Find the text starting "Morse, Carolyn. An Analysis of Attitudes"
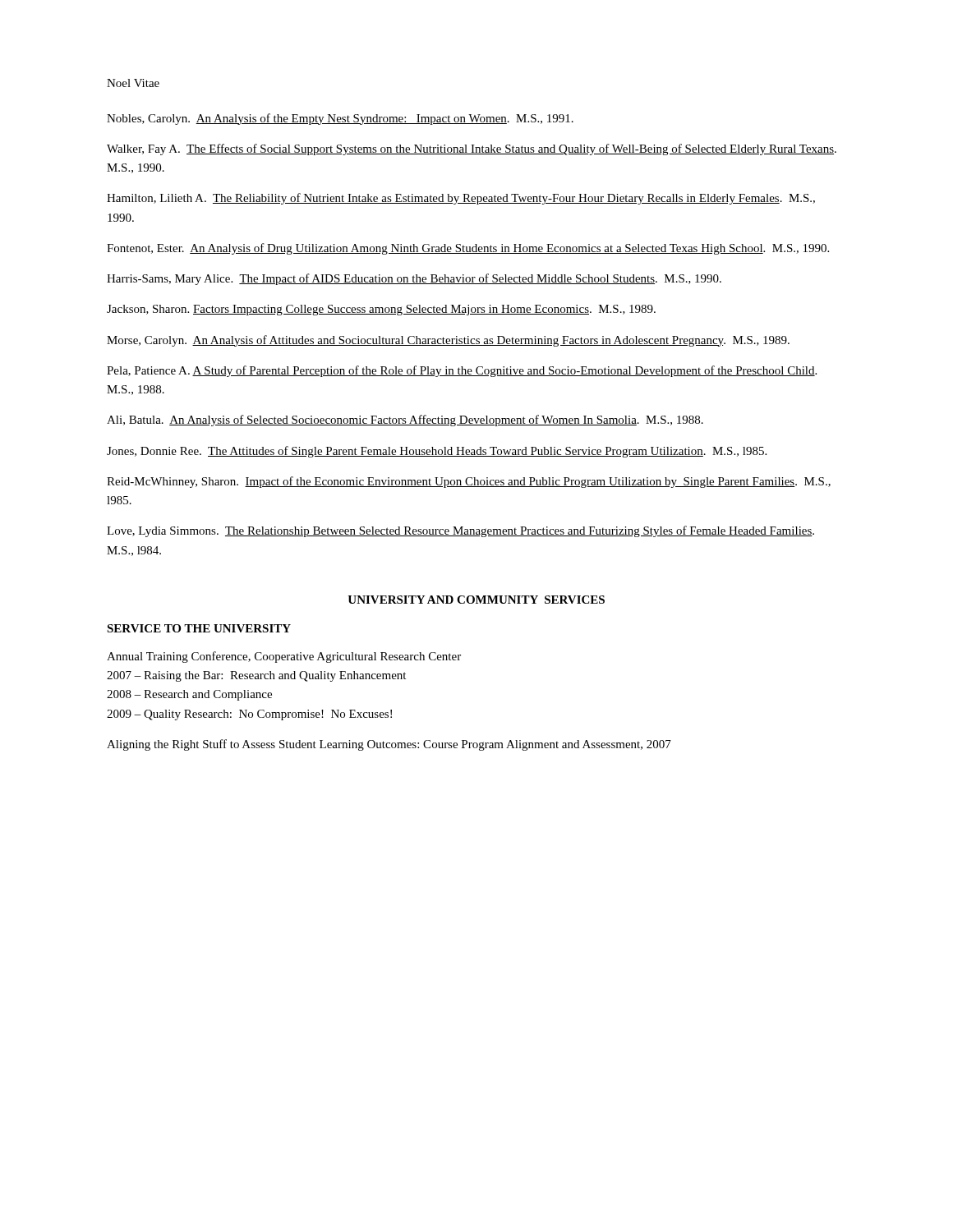Image resolution: width=953 pixels, height=1232 pixels. click(x=449, y=340)
